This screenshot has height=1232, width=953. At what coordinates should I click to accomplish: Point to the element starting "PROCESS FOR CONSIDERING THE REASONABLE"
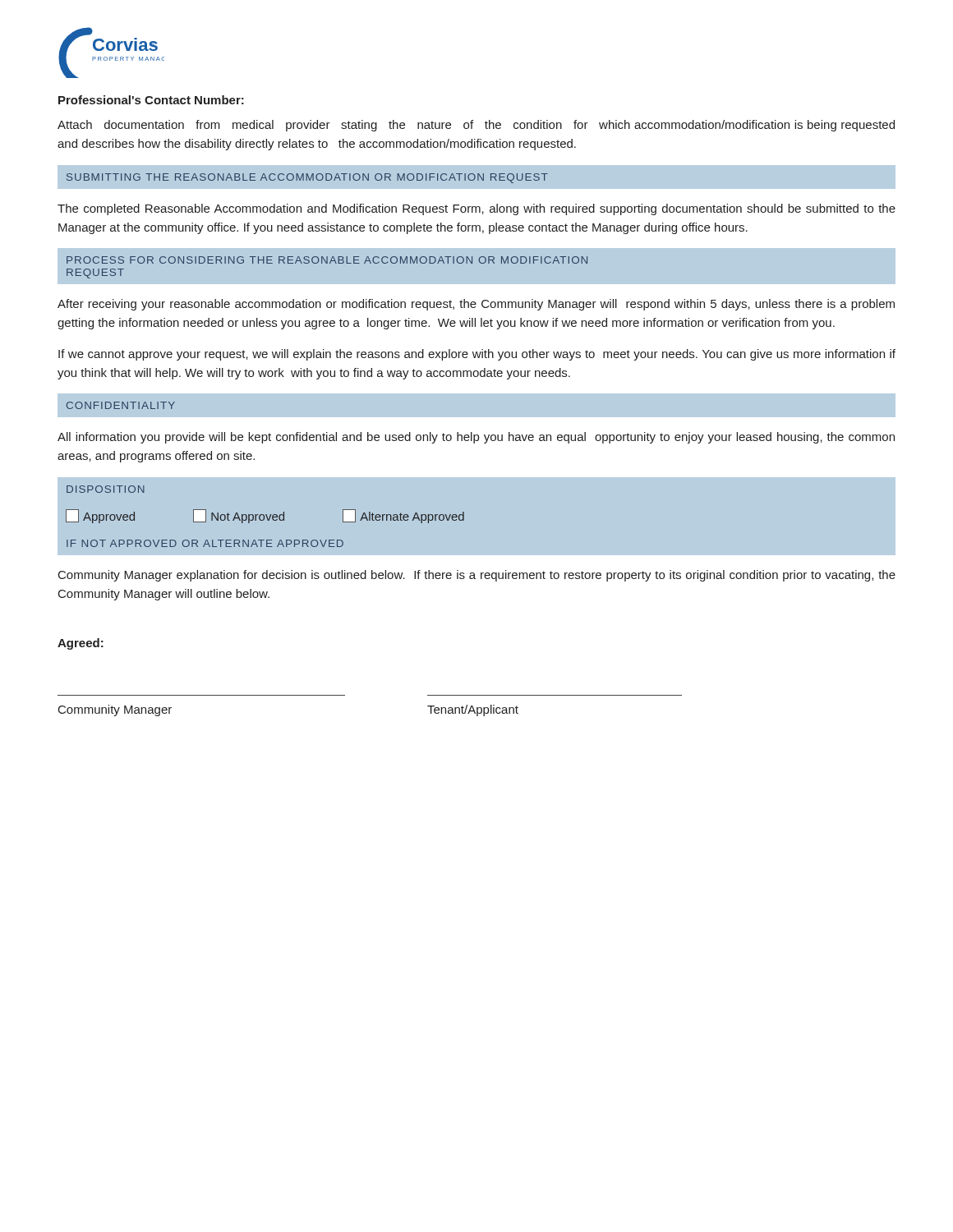(328, 266)
